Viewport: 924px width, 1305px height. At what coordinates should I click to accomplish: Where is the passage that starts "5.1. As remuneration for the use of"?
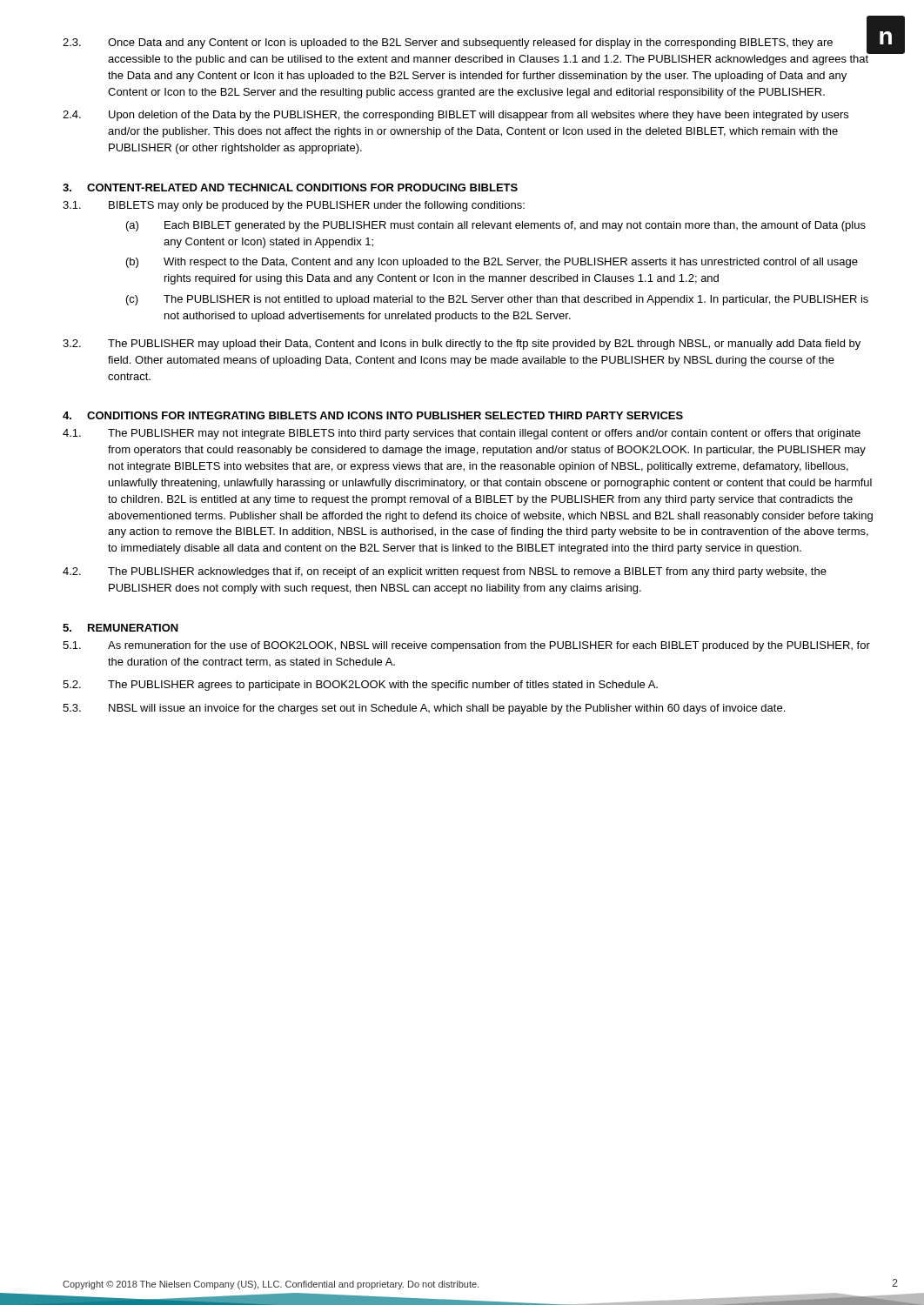click(469, 654)
